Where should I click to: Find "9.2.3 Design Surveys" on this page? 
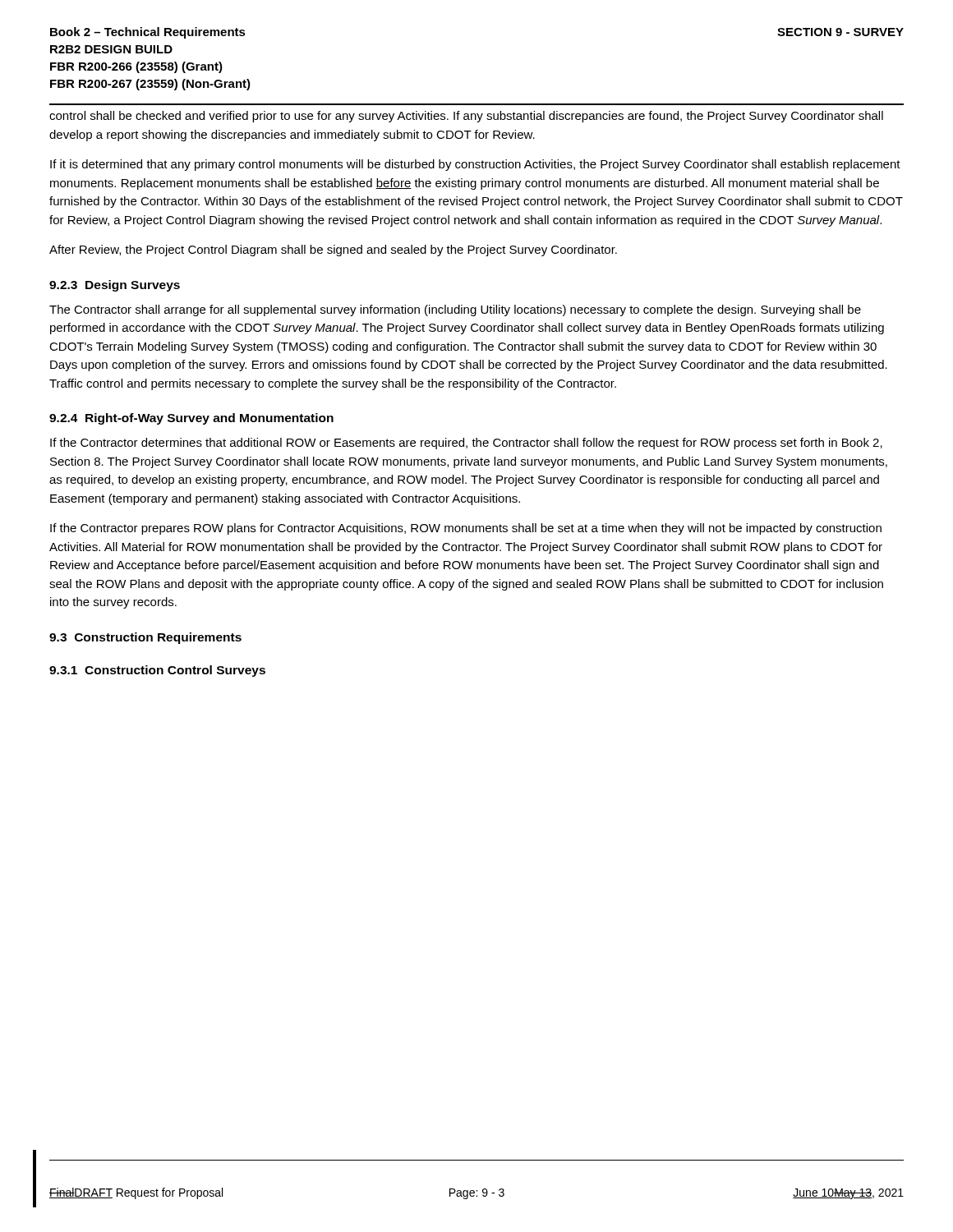point(115,284)
